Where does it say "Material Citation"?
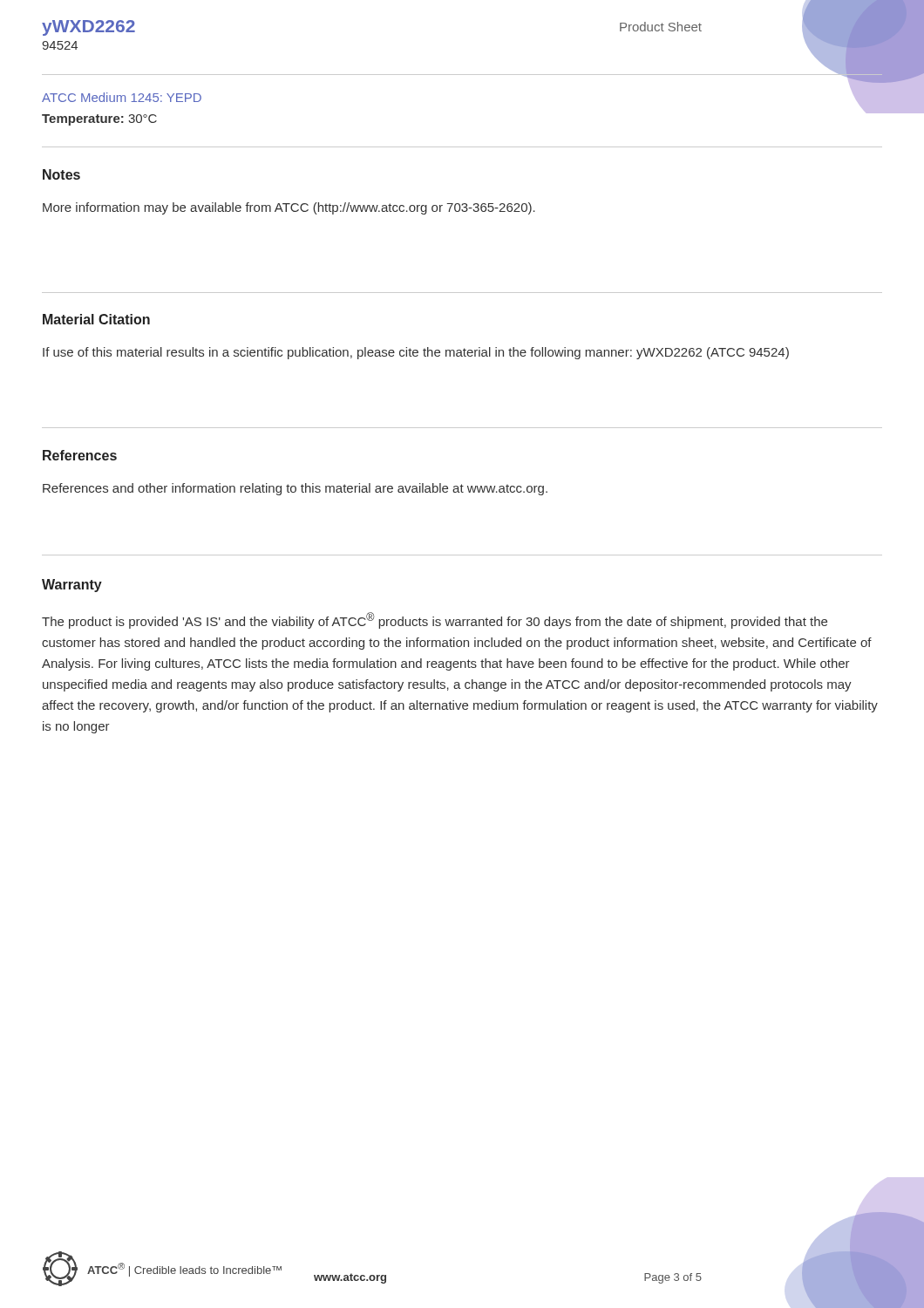 coord(96,320)
